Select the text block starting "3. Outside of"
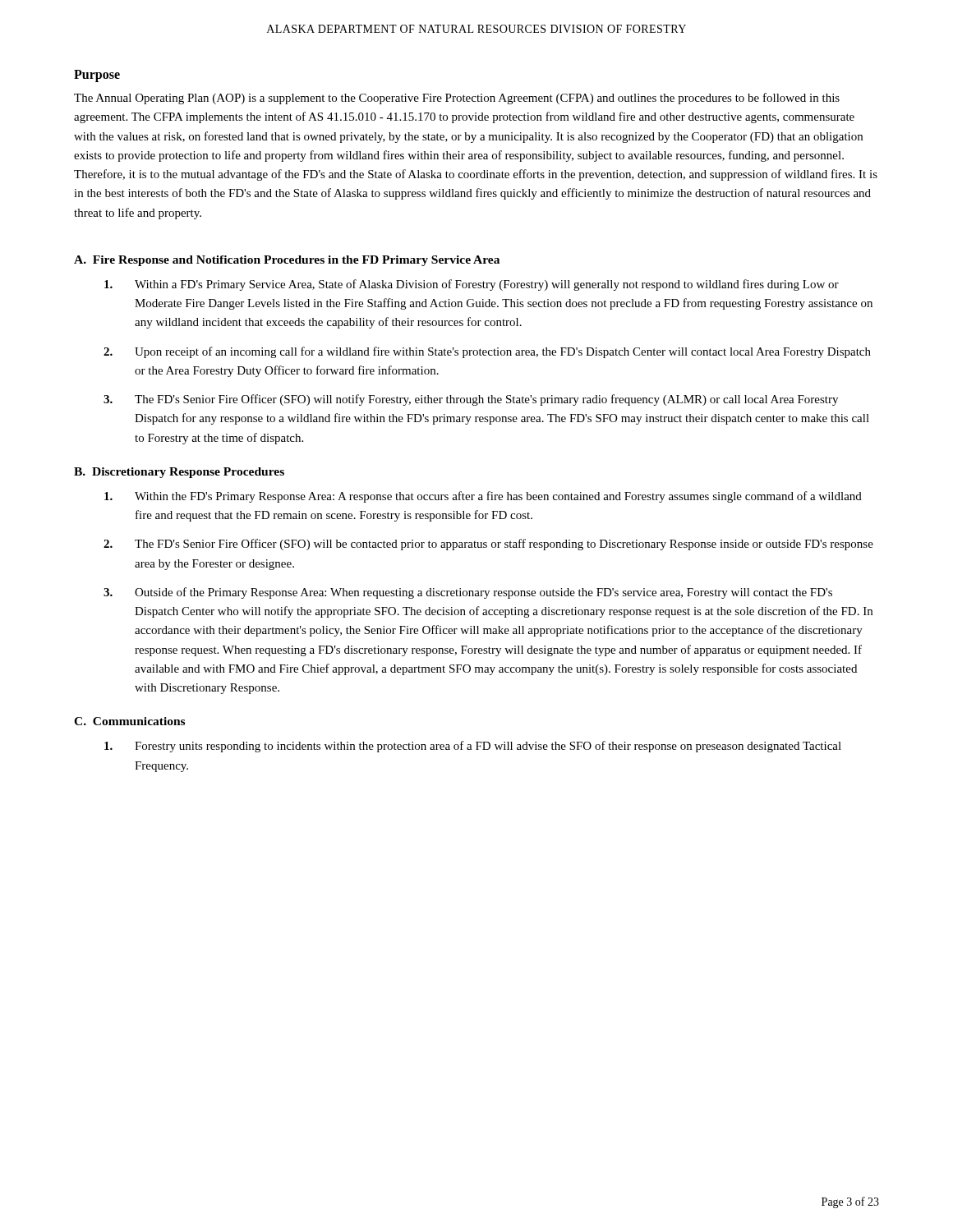Viewport: 953px width, 1232px height. coord(484,640)
